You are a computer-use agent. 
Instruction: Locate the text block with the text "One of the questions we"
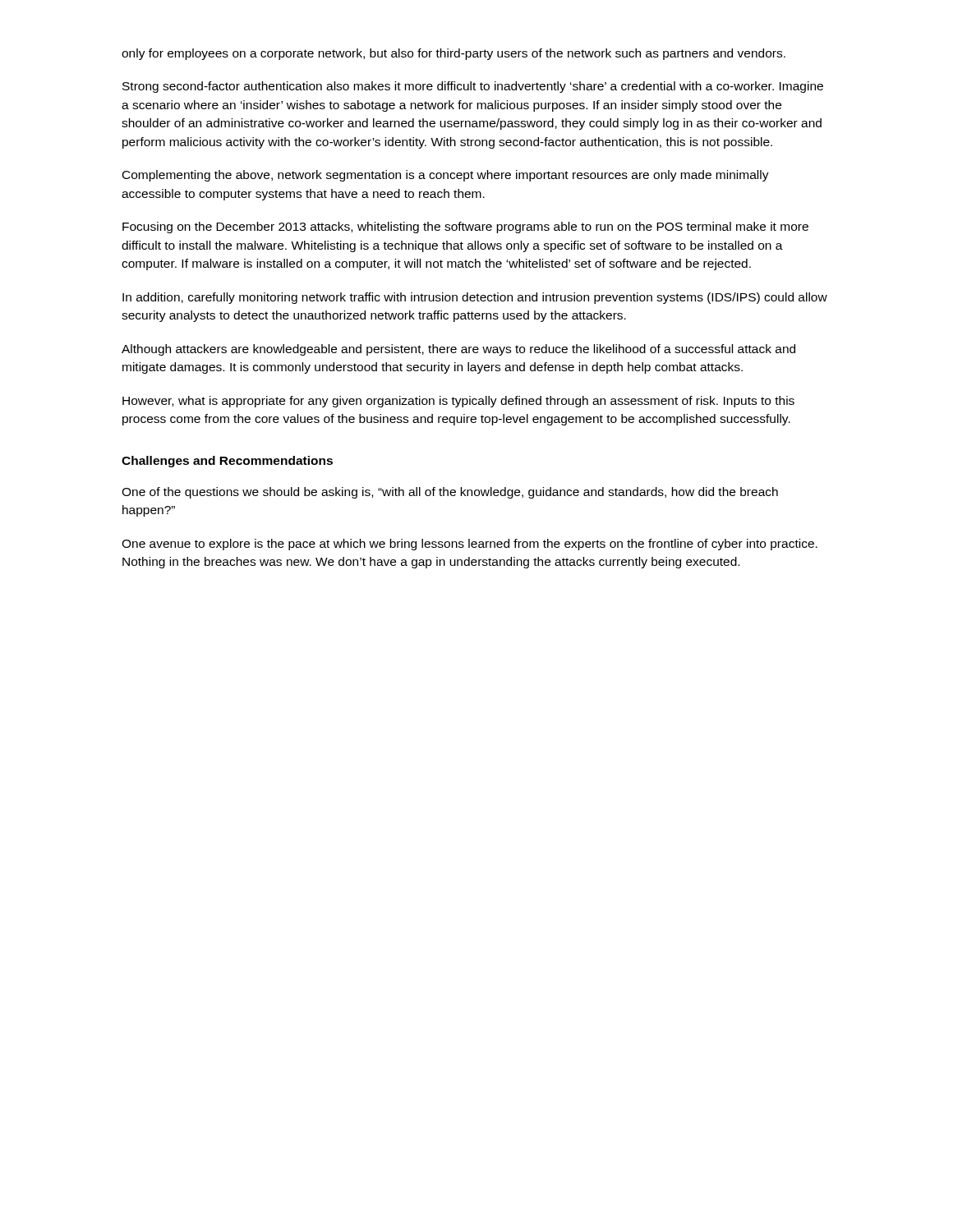450,501
